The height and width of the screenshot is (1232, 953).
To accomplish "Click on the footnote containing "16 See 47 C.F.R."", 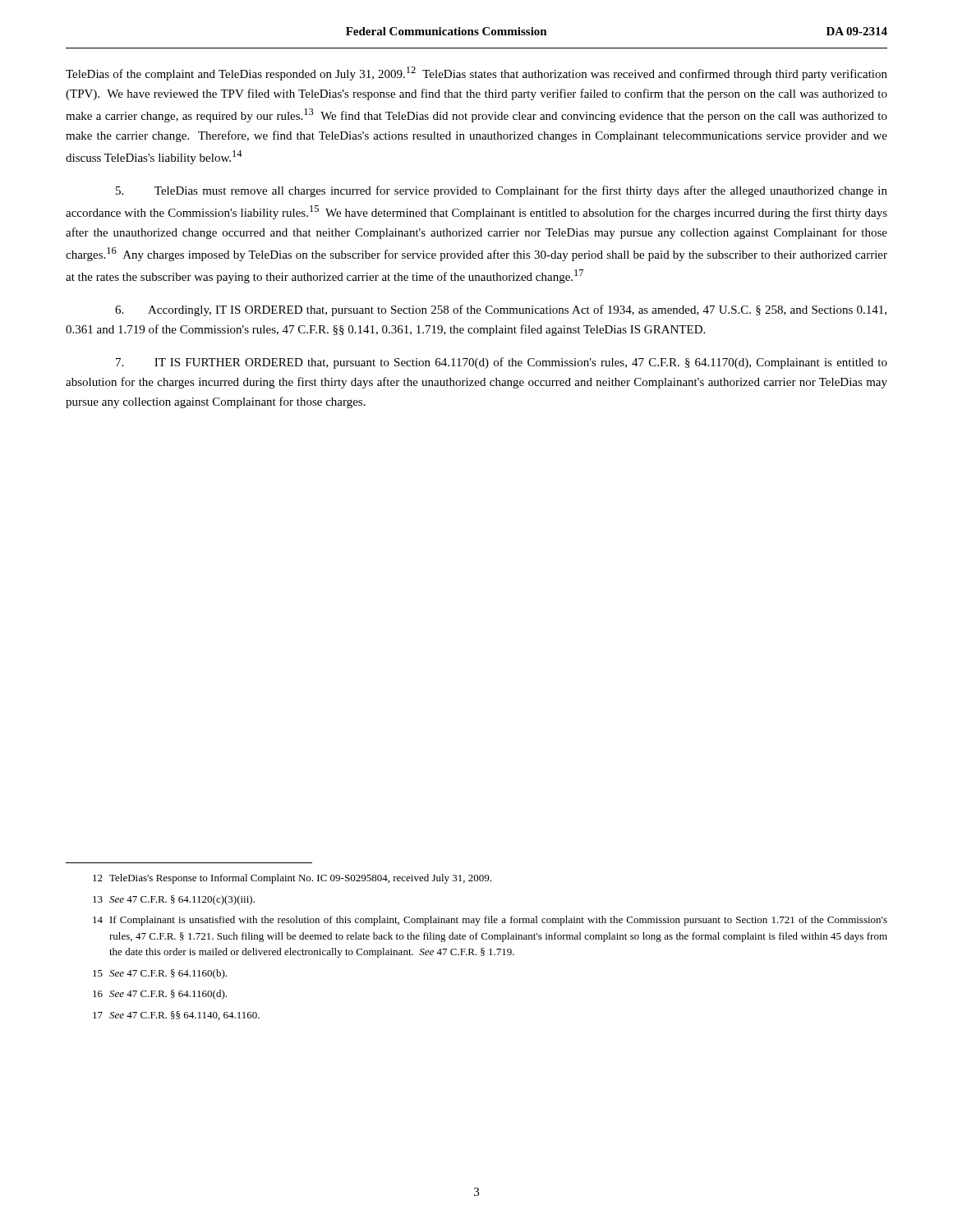I will point(160,995).
